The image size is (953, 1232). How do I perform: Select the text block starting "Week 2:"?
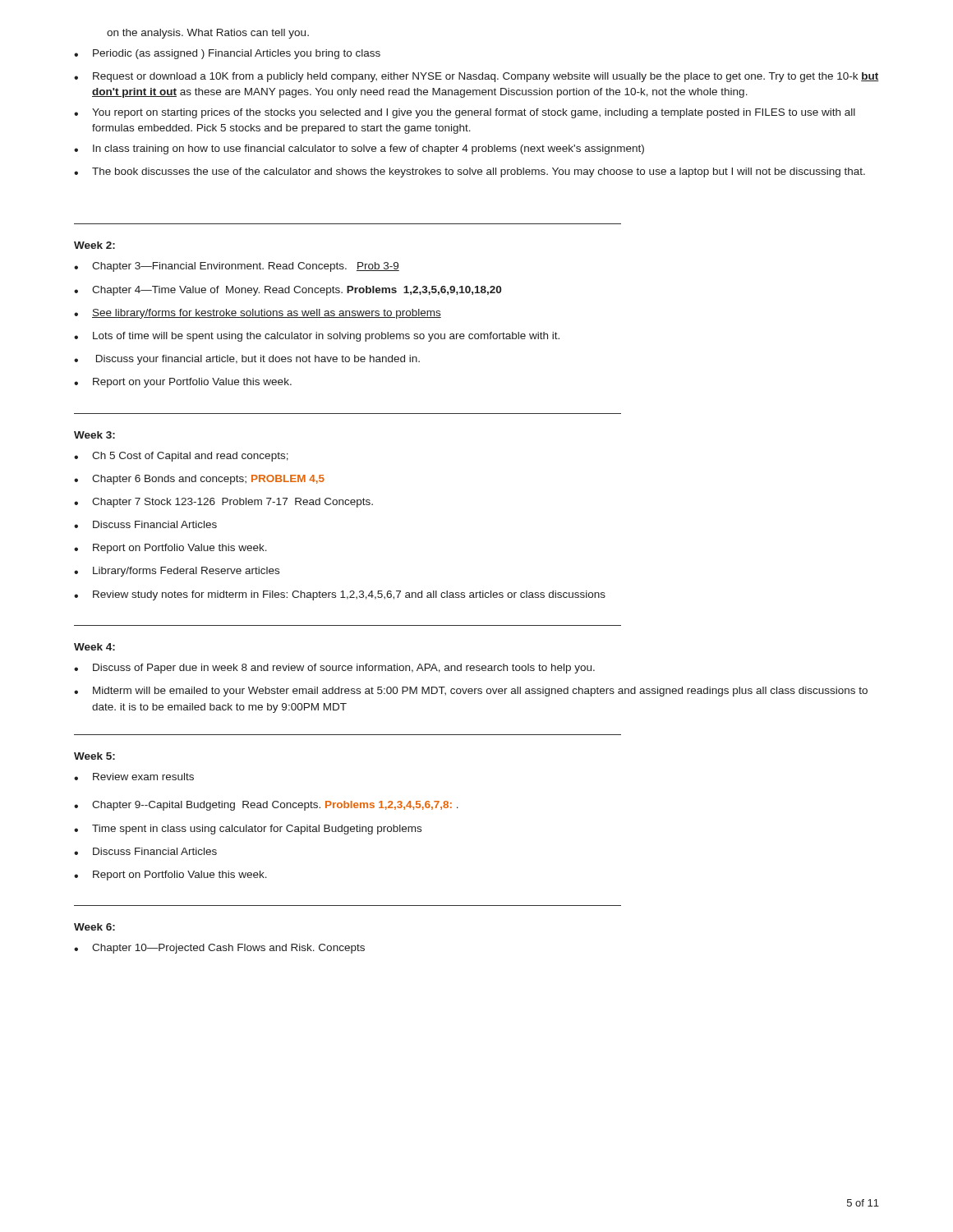95,245
